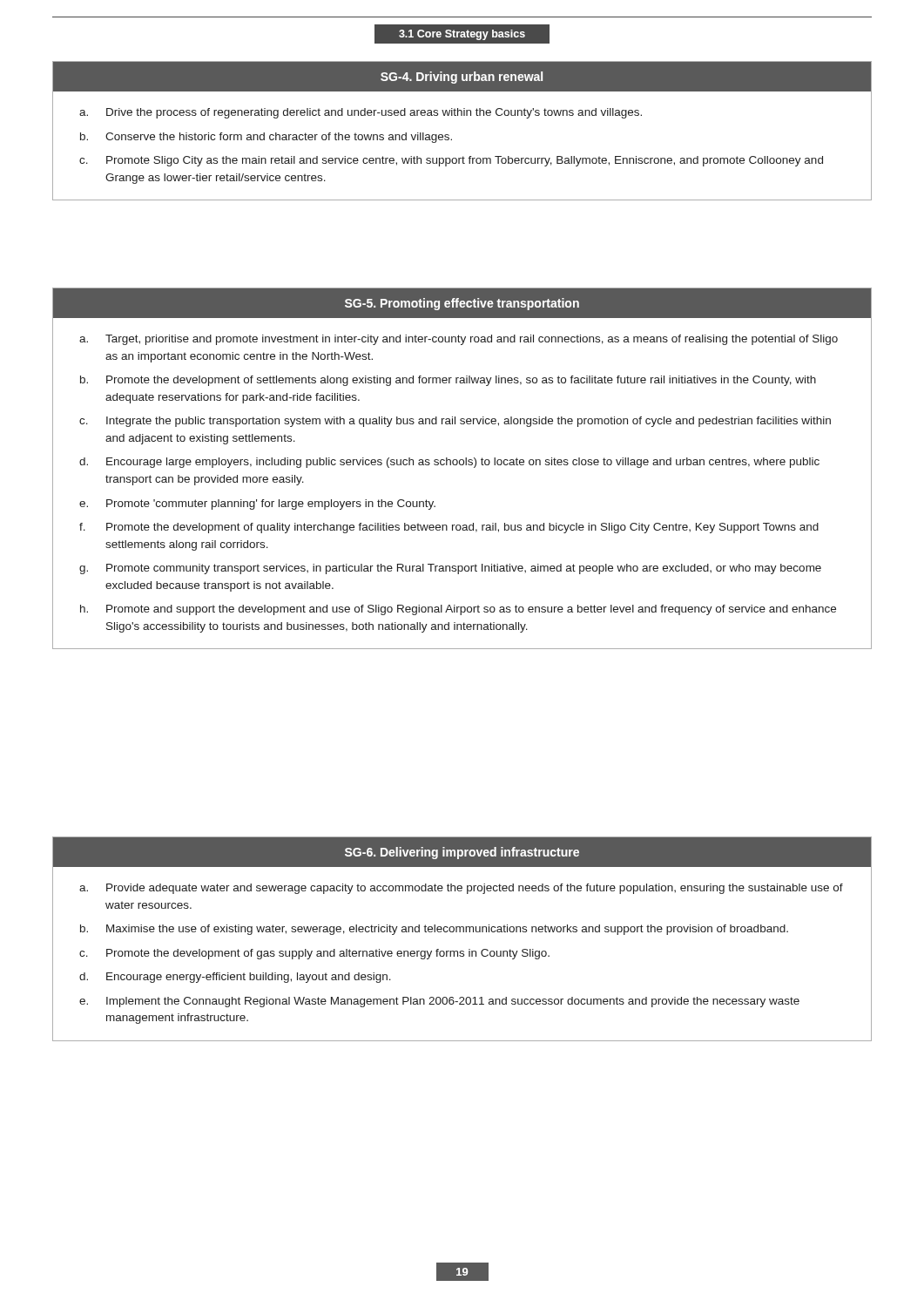Locate the region starting "e. Implement the Connaught"
Screen dimensions: 1307x924
tap(462, 1009)
